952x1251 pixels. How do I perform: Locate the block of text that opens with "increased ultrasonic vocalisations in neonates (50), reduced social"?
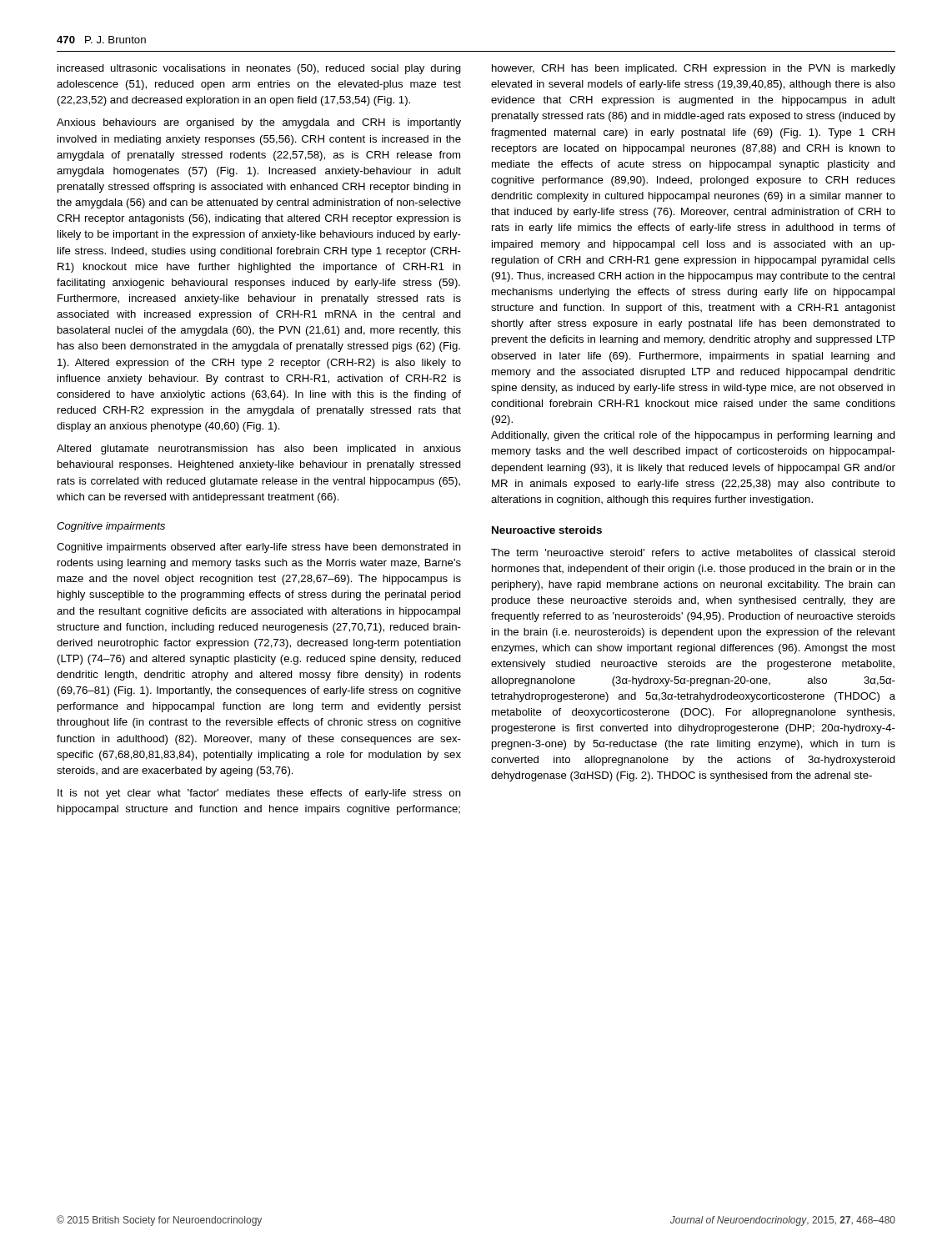[x=259, y=84]
